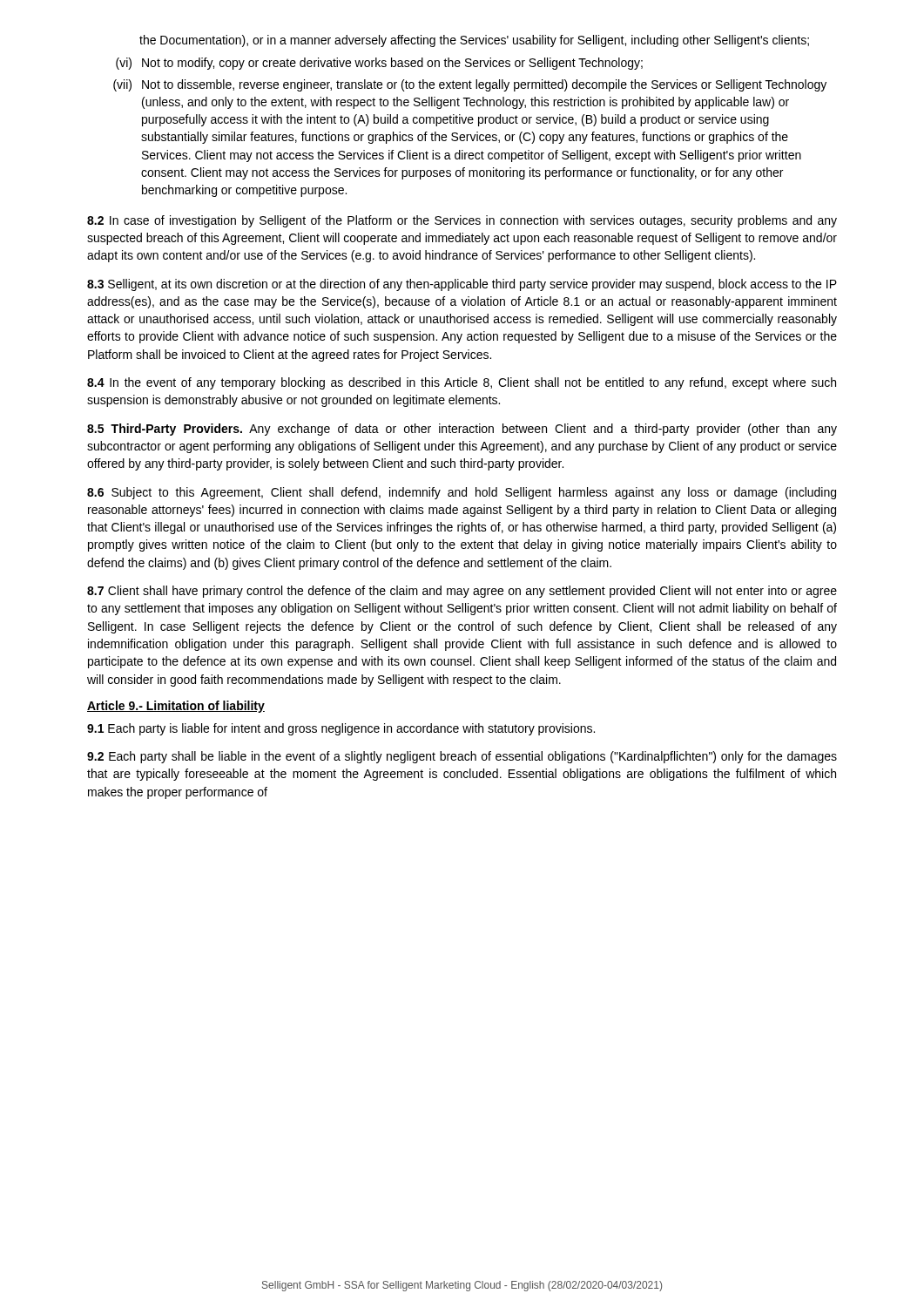
Task: Select the element starting "(vi) Not to modify,"
Action: tap(462, 63)
